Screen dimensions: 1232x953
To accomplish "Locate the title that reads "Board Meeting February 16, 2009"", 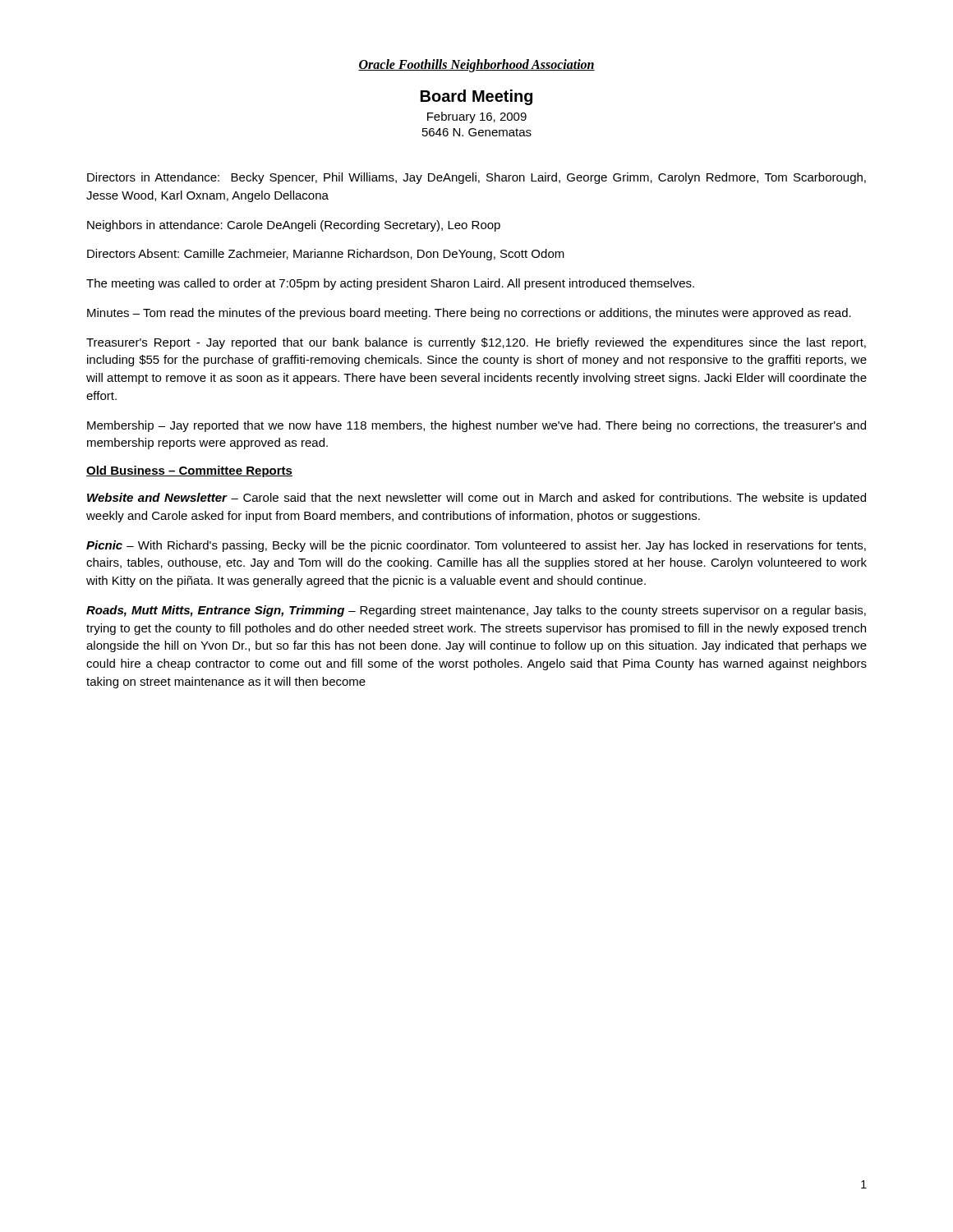I will (476, 113).
